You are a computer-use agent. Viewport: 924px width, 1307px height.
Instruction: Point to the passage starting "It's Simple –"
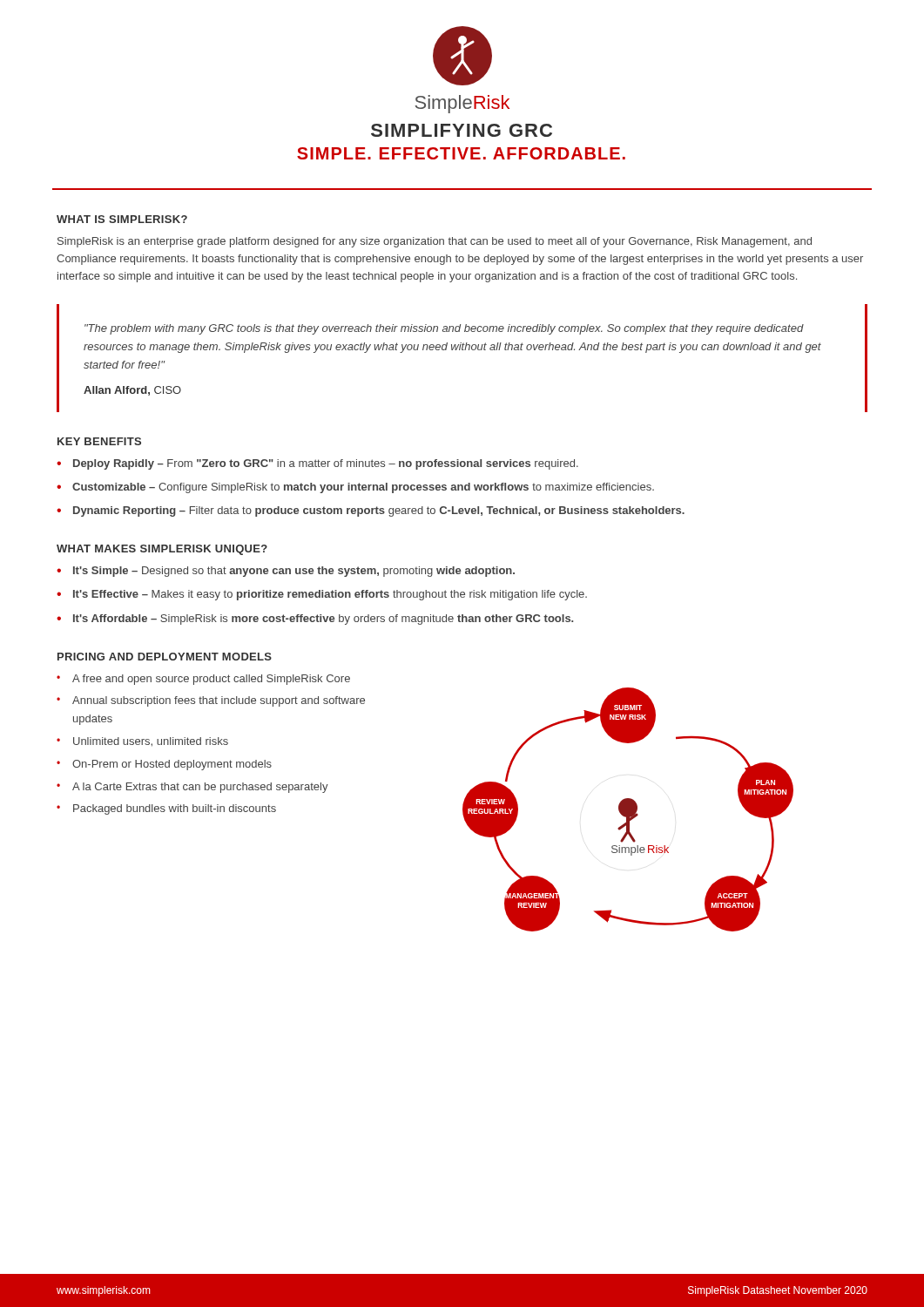tap(294, 571)
